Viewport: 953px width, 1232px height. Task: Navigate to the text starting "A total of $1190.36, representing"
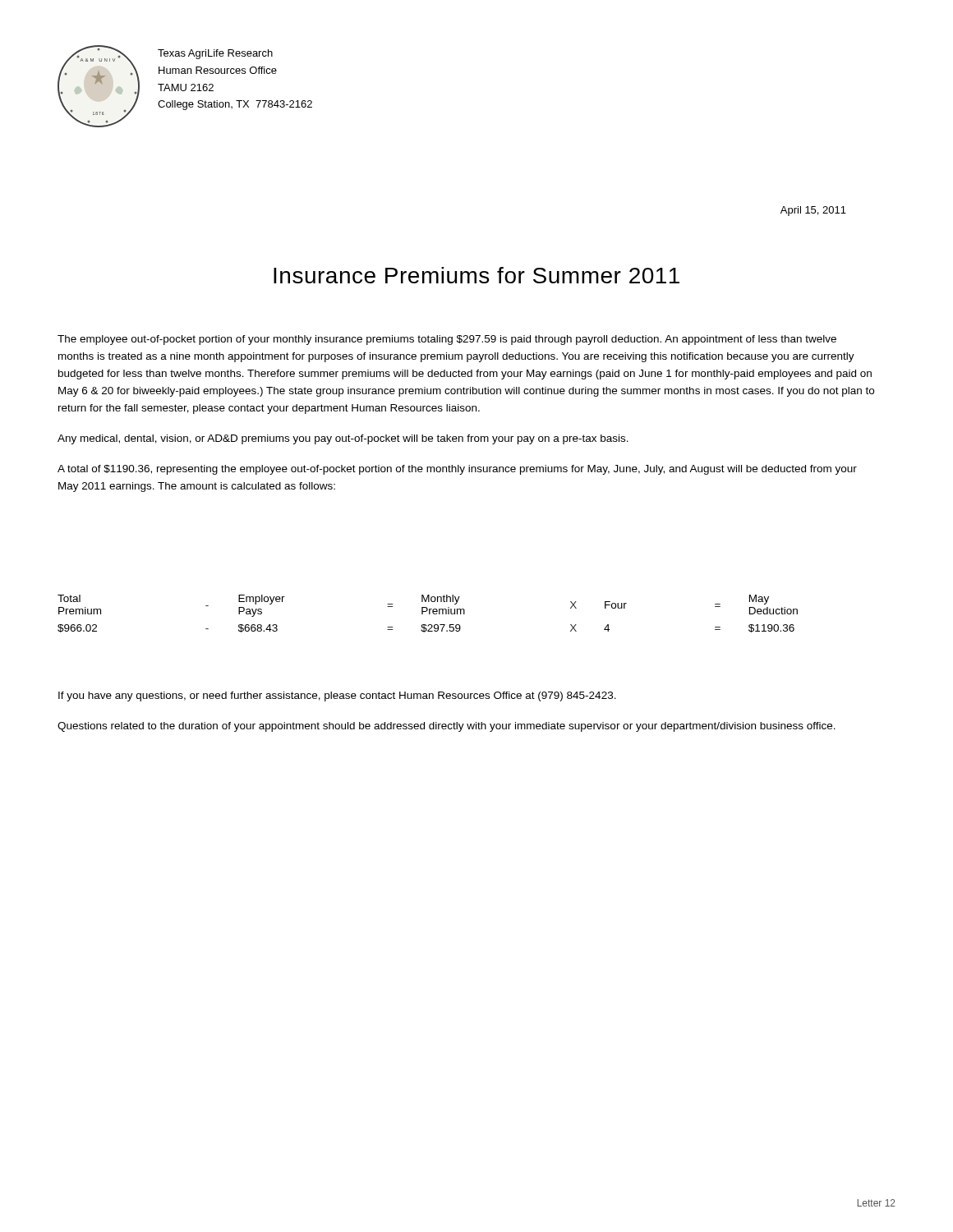point(457,477)
